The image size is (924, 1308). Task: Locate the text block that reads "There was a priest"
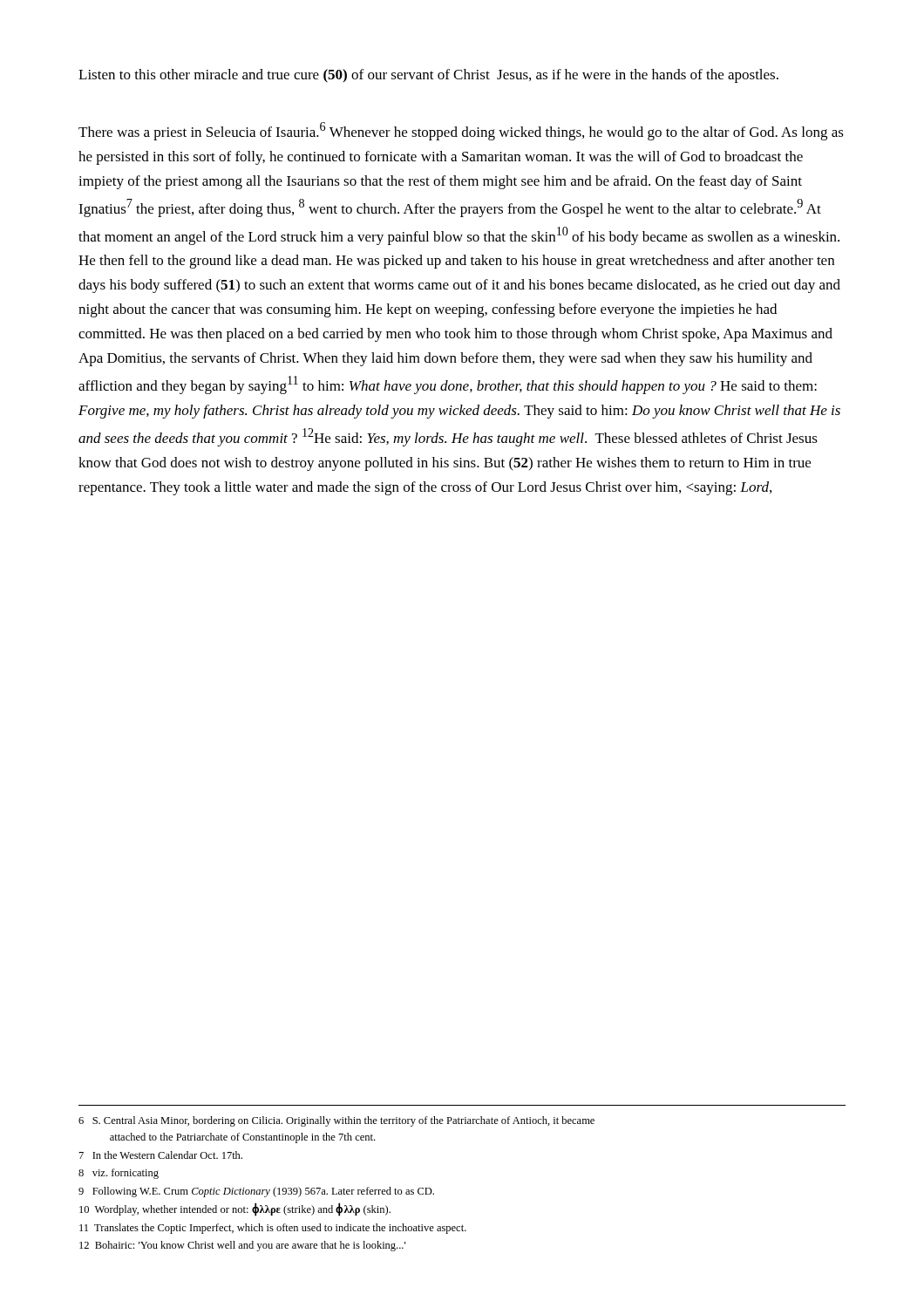[x=461, y=307]
